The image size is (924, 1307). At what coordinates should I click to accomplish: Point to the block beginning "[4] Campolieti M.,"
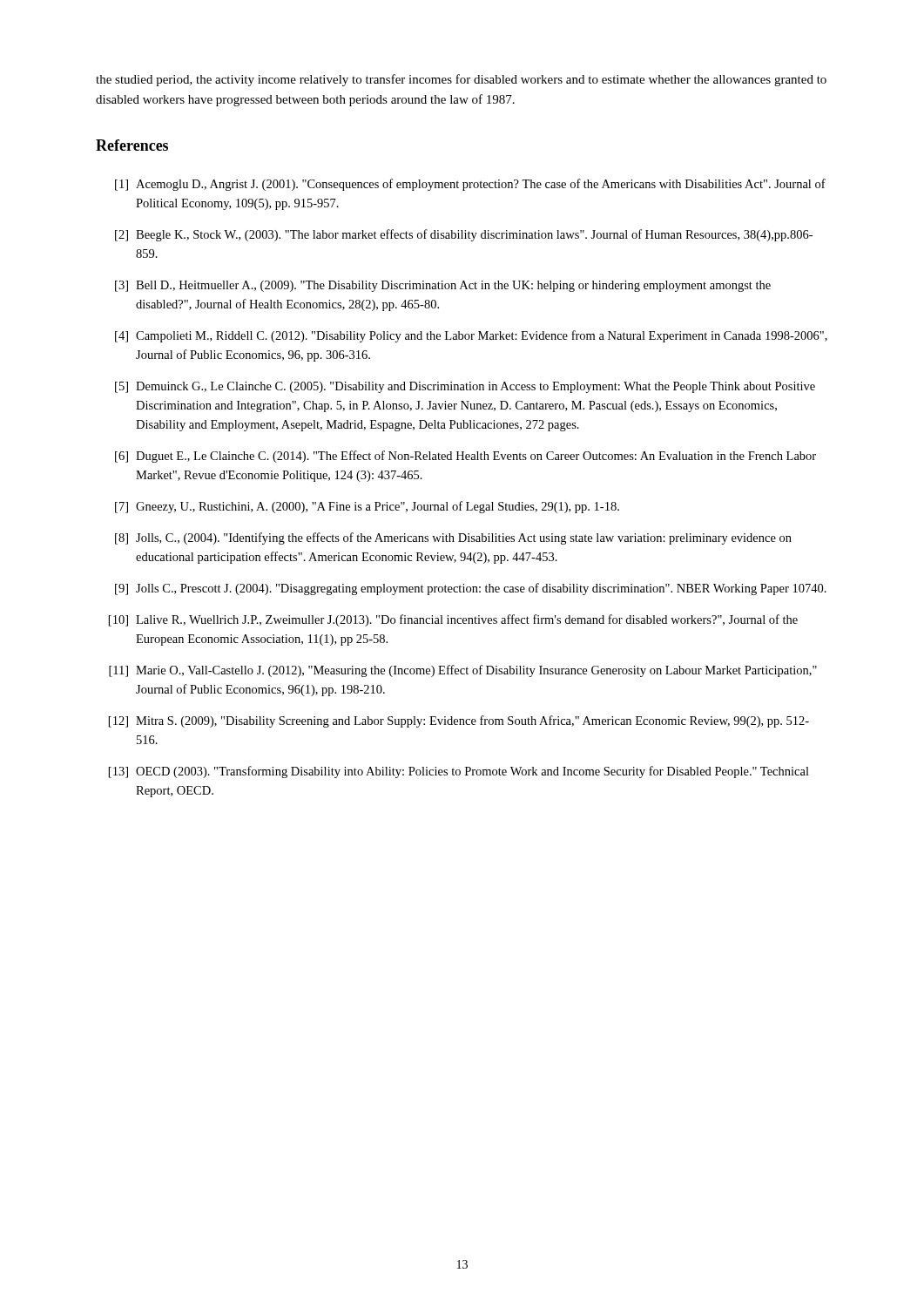(462, 345)
